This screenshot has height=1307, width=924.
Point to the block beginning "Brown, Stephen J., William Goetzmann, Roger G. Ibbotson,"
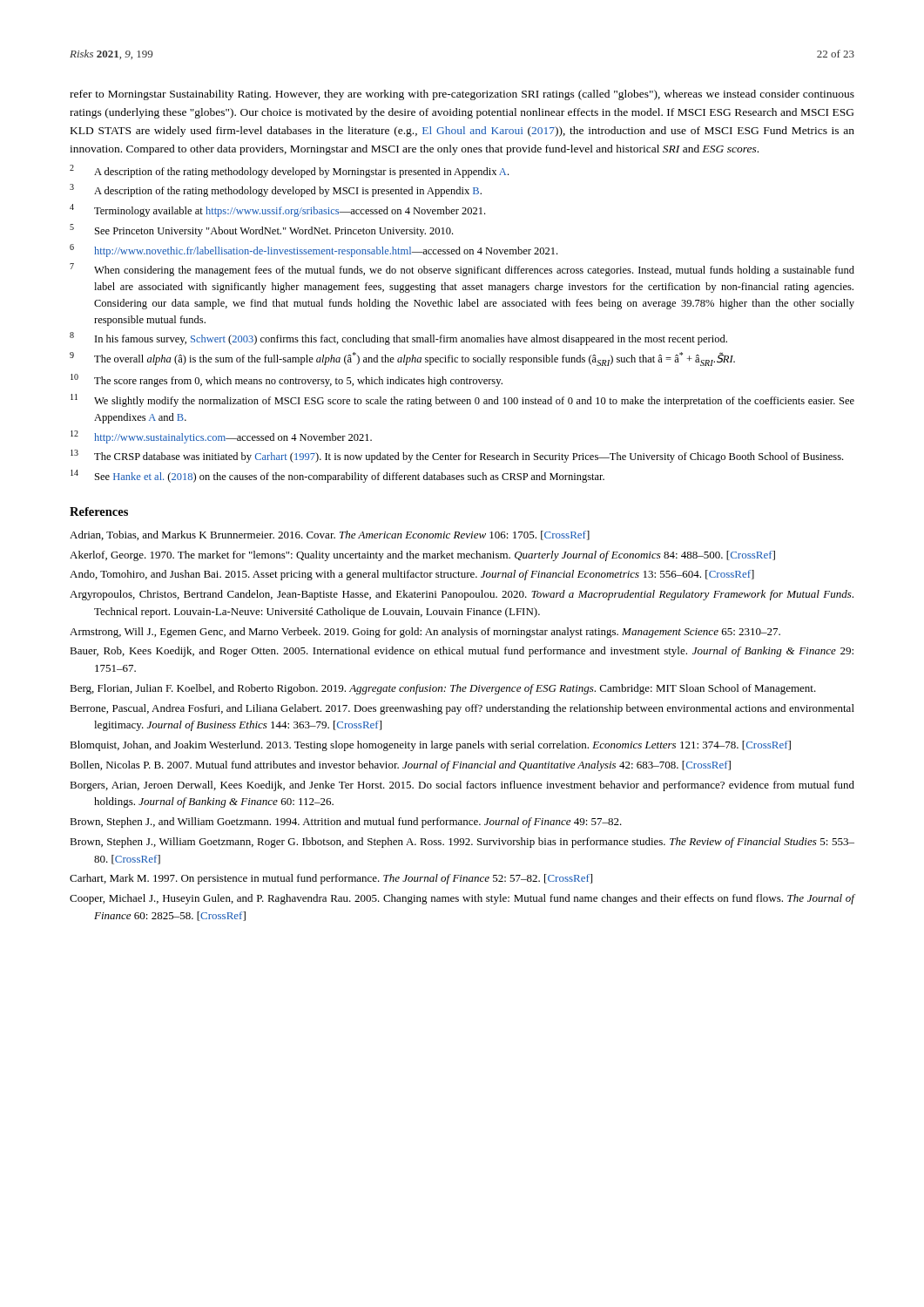click(462, 850)
